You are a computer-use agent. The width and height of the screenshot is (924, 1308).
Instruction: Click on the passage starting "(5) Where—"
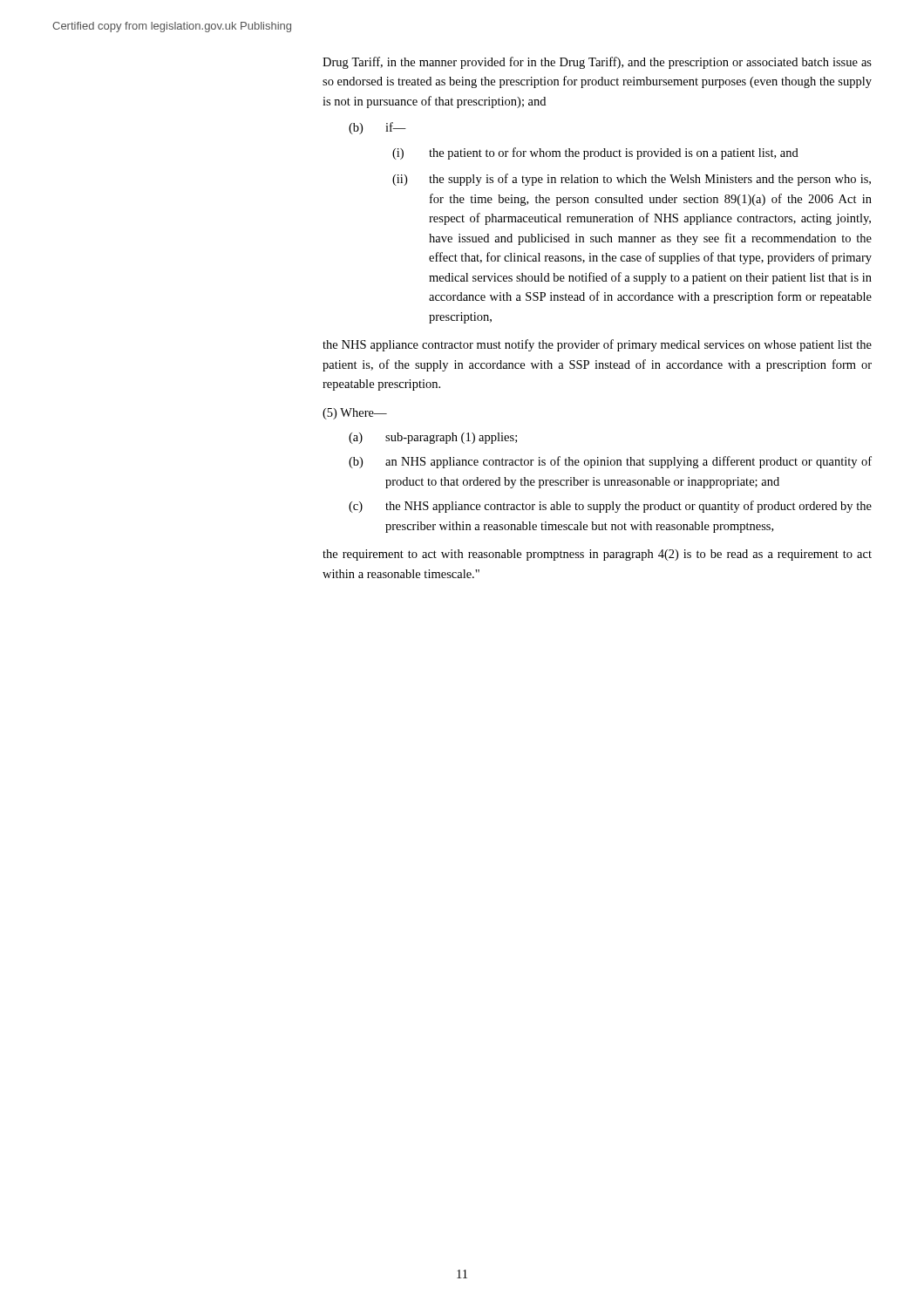click(x=355, y=412)
